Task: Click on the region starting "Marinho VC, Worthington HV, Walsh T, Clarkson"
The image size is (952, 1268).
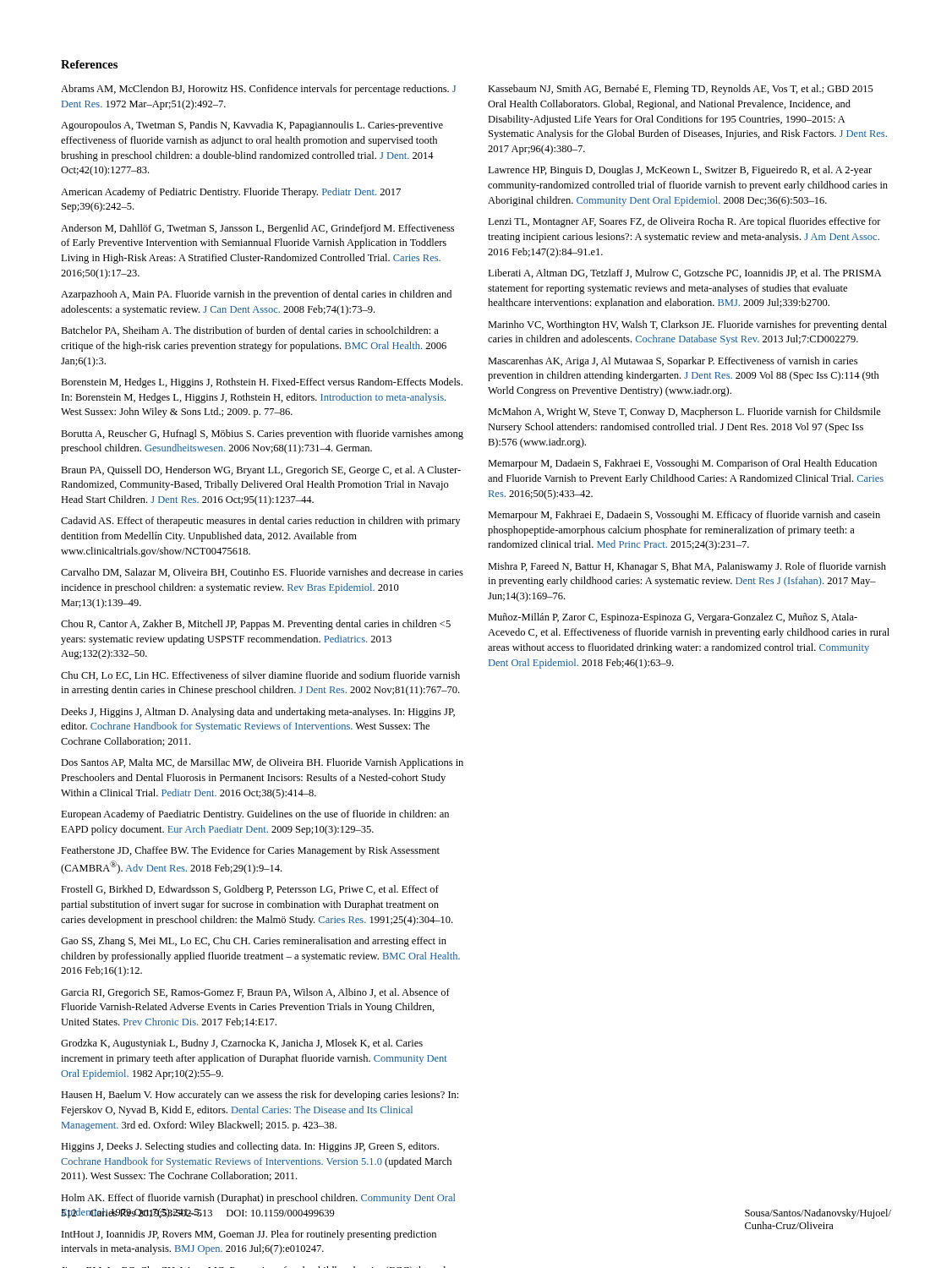Action: pos(687,332)
